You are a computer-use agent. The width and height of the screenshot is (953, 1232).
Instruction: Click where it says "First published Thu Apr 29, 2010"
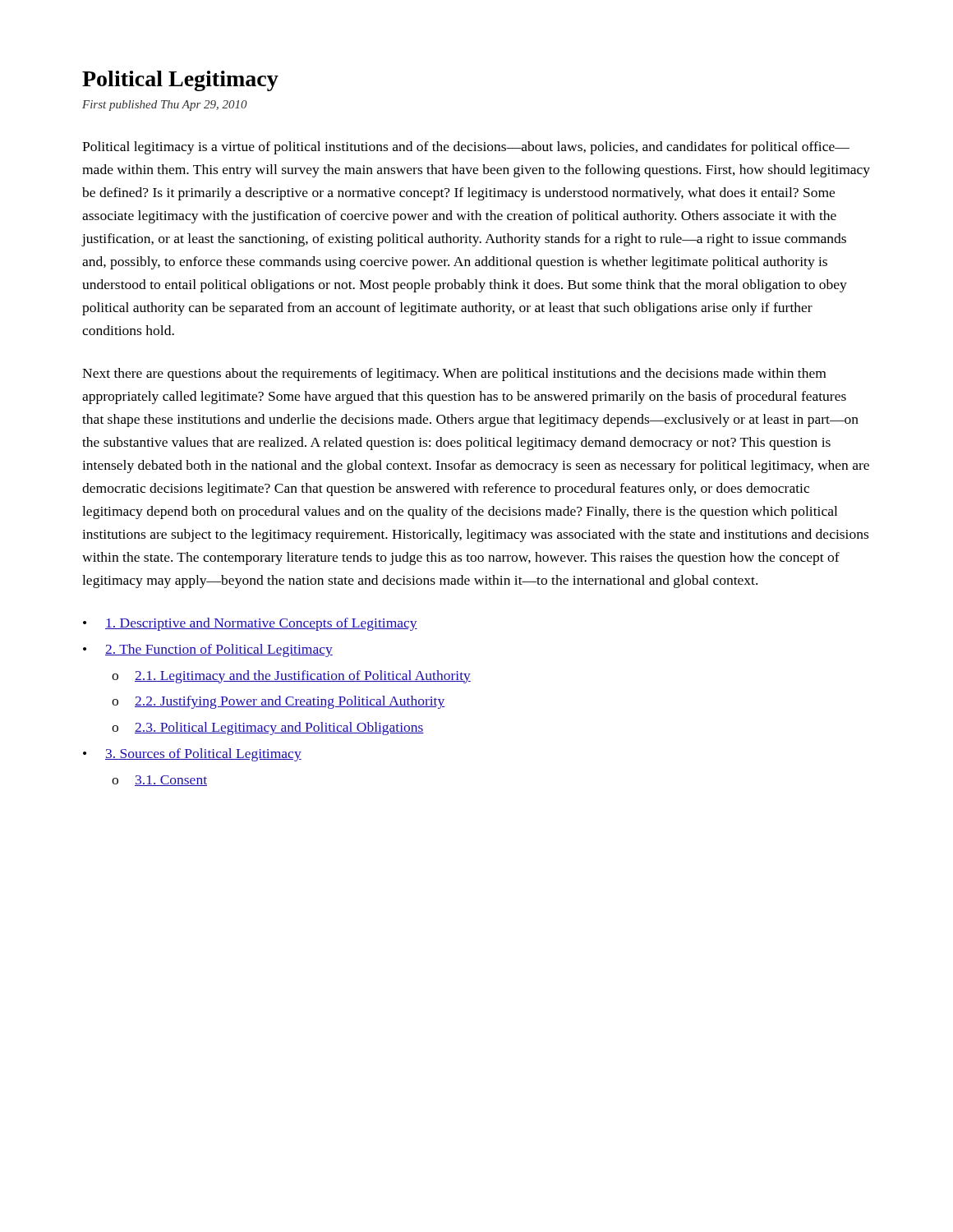coord(165,104)
